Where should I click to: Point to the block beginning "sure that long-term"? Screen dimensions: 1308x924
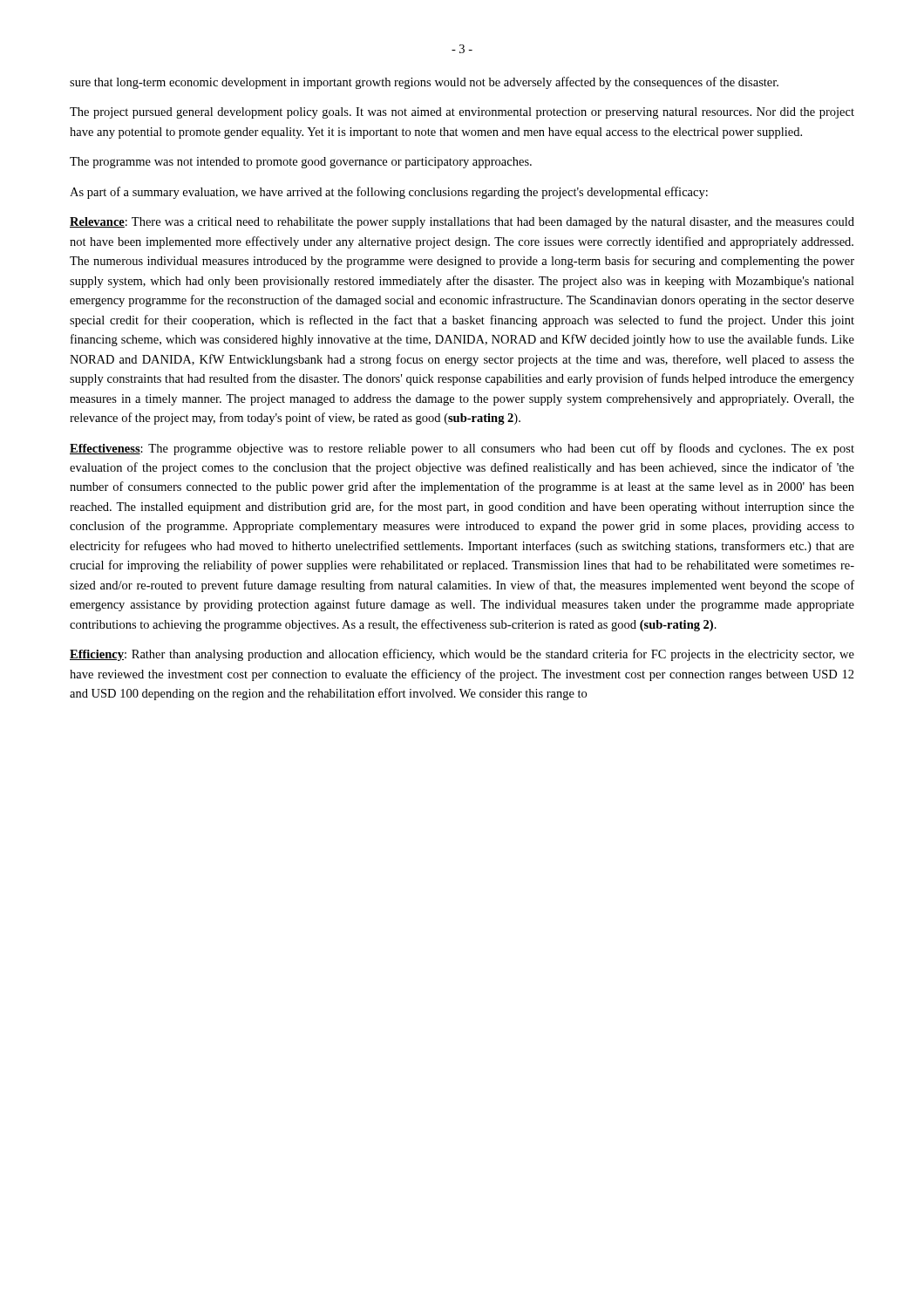click(424, 82)
